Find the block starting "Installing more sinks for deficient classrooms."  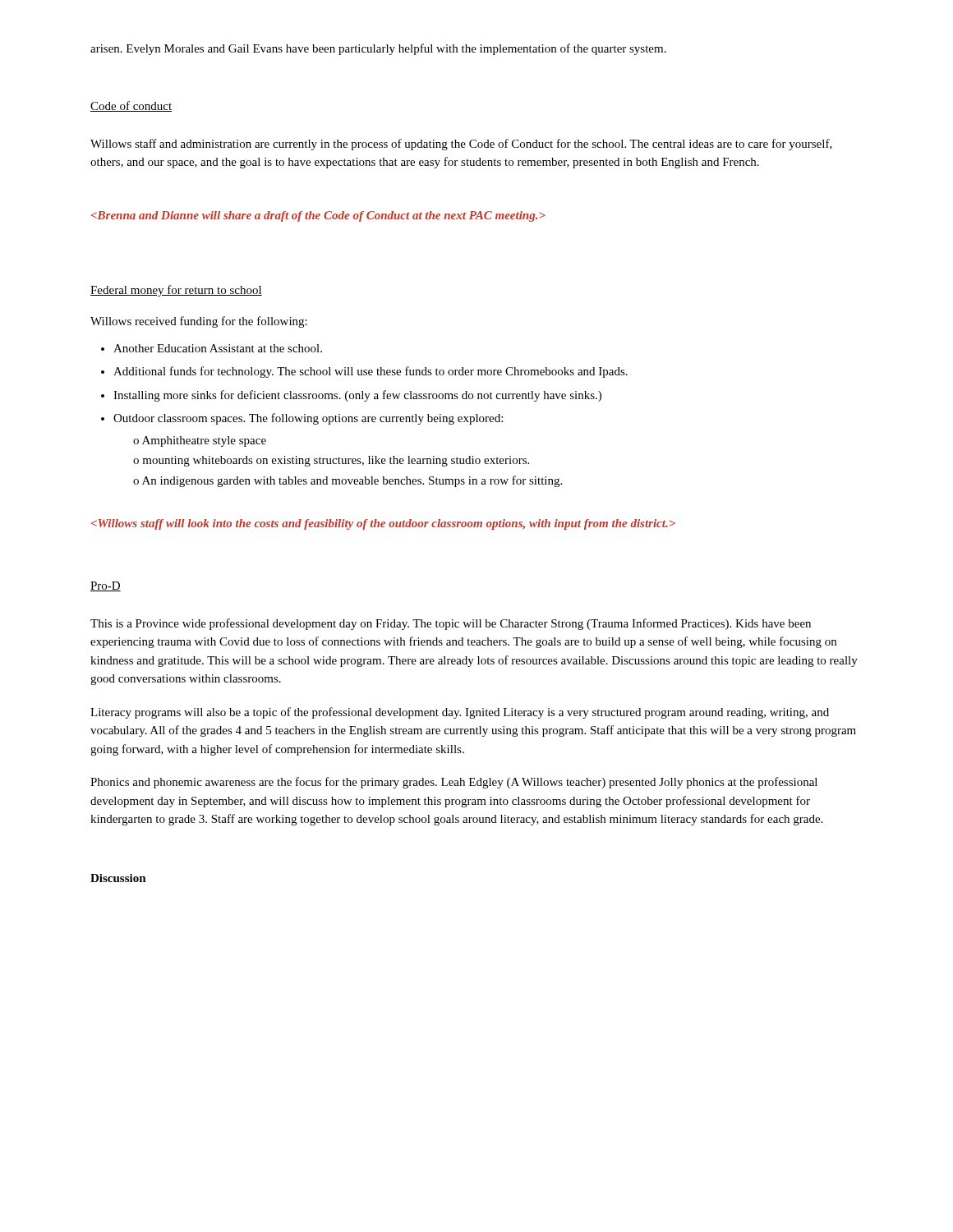[x=358, y=395]
